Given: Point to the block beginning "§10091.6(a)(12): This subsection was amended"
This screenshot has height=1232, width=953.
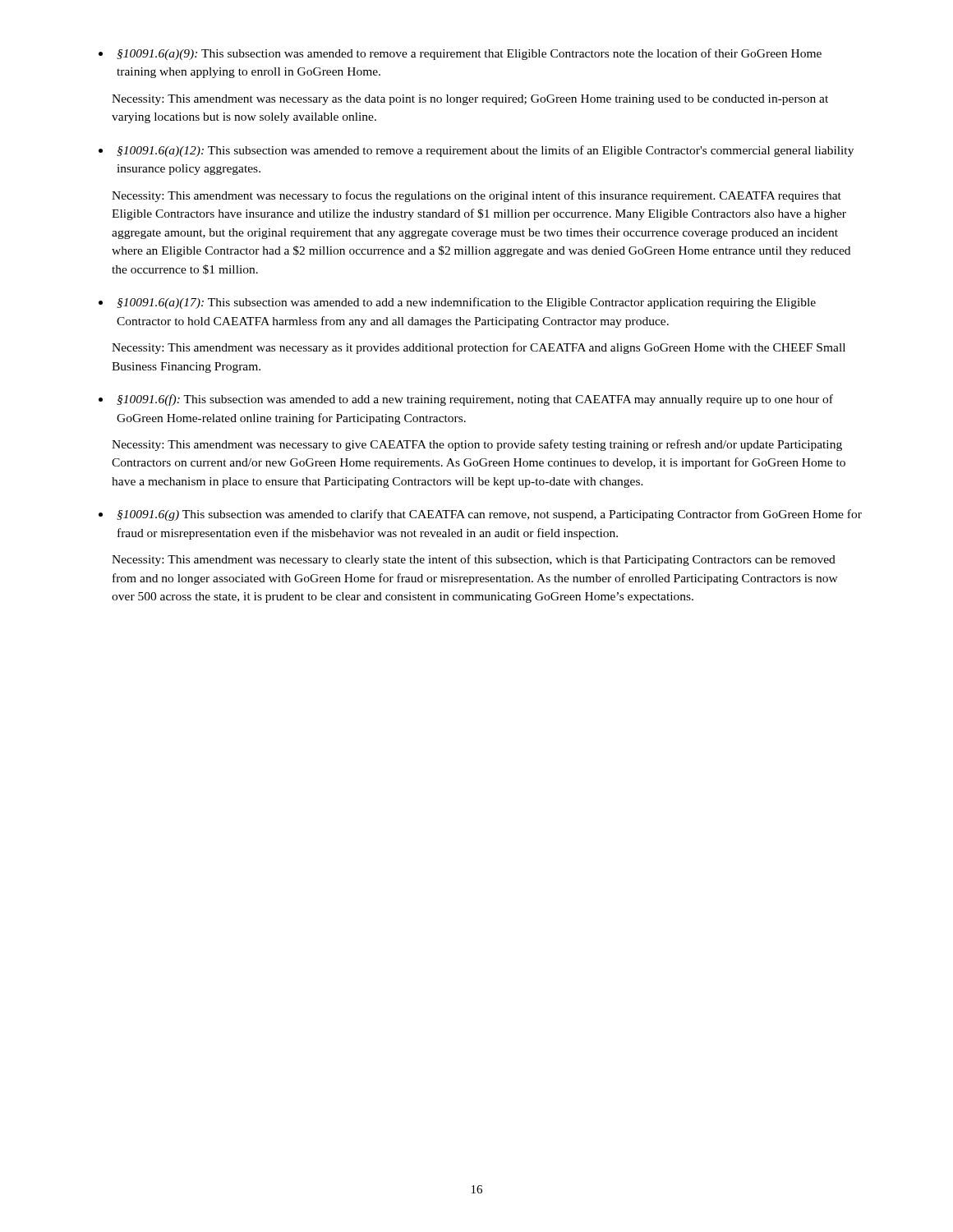Looking at the screenshot, I should point(472,160).
